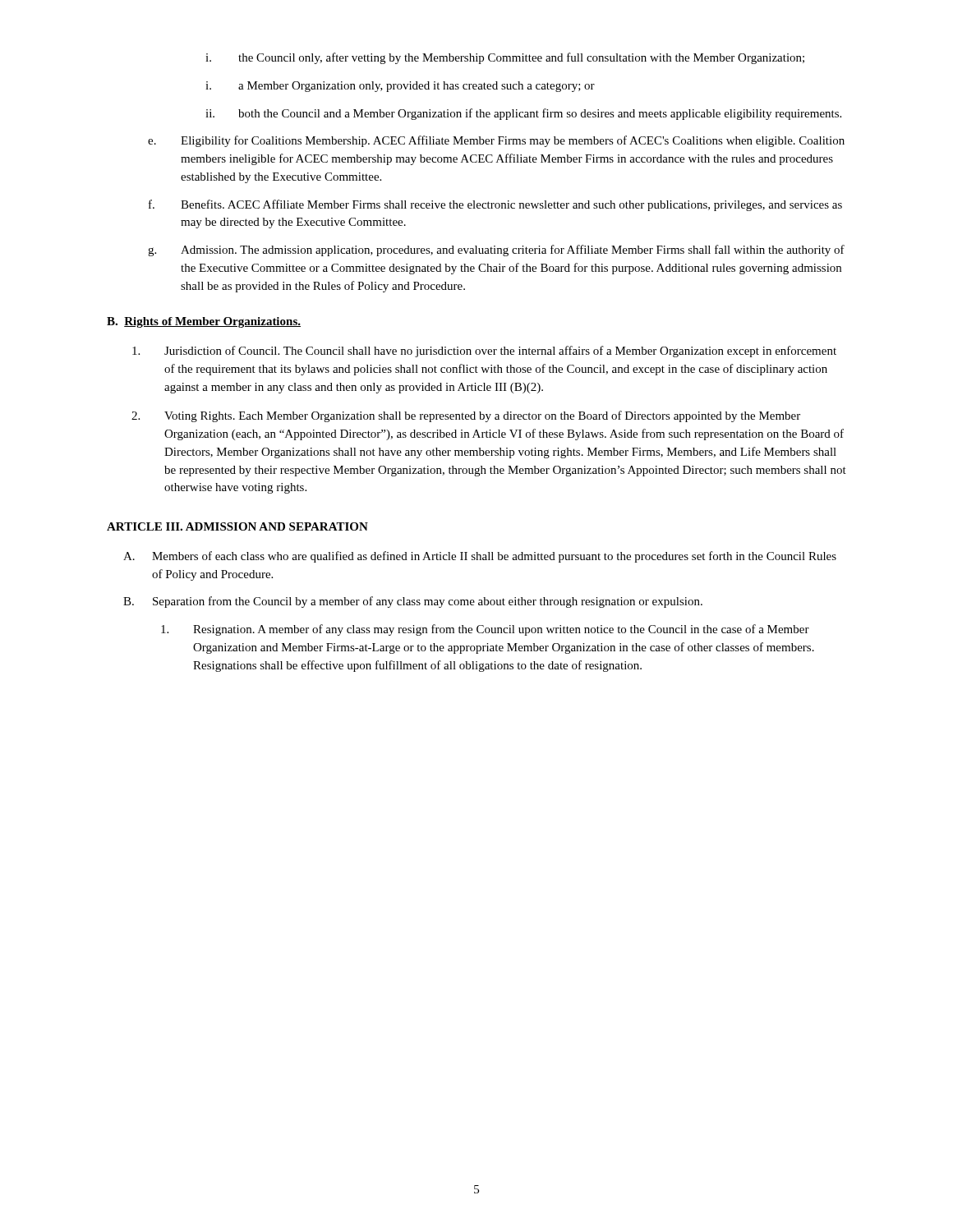The image size is (953, 1232).
Task: Select the block starting "ARTICLE III. ADMISSION AND SEPARATION"
Action: (237, 526)
